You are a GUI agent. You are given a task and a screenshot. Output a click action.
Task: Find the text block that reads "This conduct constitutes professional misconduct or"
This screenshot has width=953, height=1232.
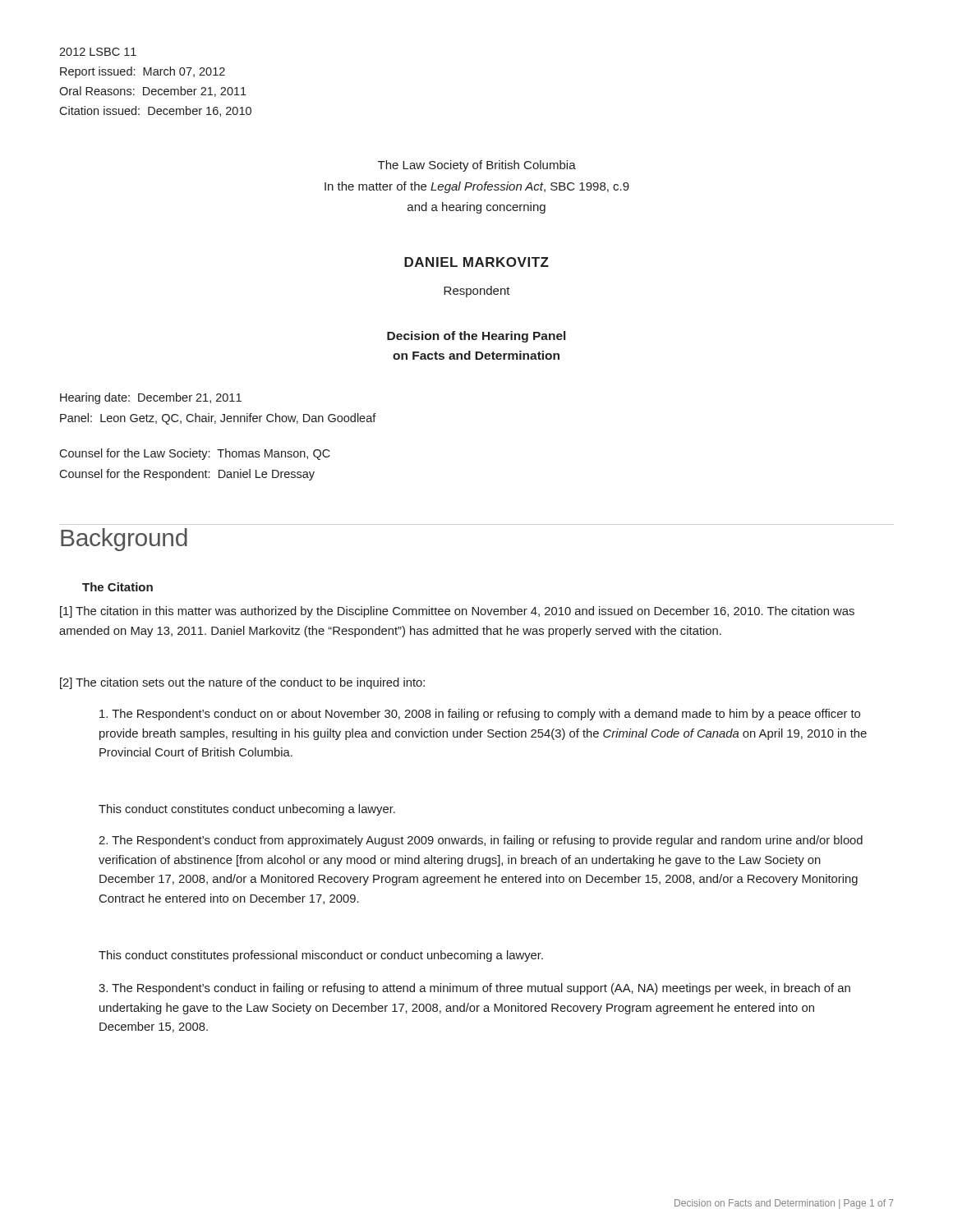[x=321, y=955]
